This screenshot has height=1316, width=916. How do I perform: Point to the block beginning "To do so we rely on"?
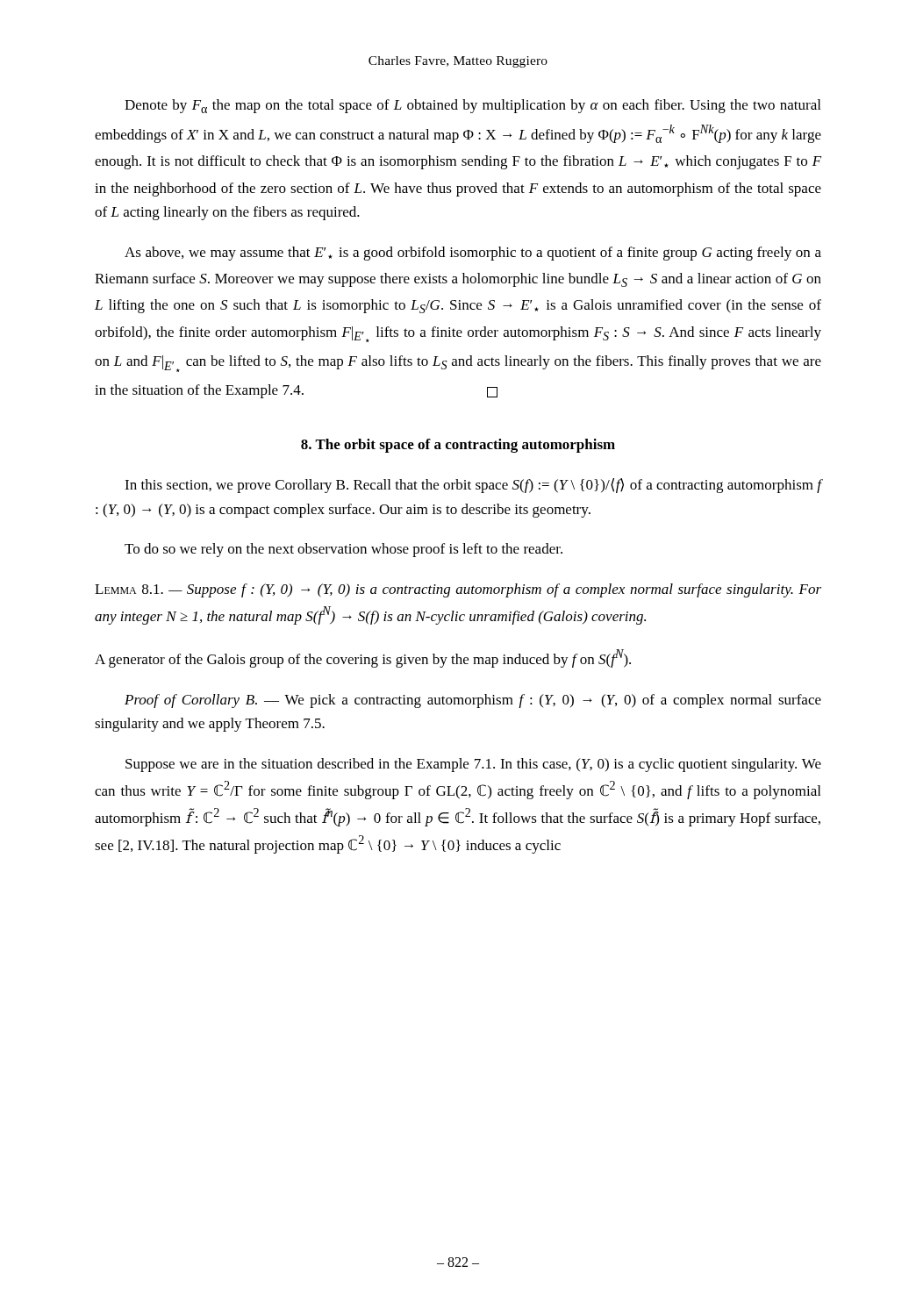pos(344,549)
